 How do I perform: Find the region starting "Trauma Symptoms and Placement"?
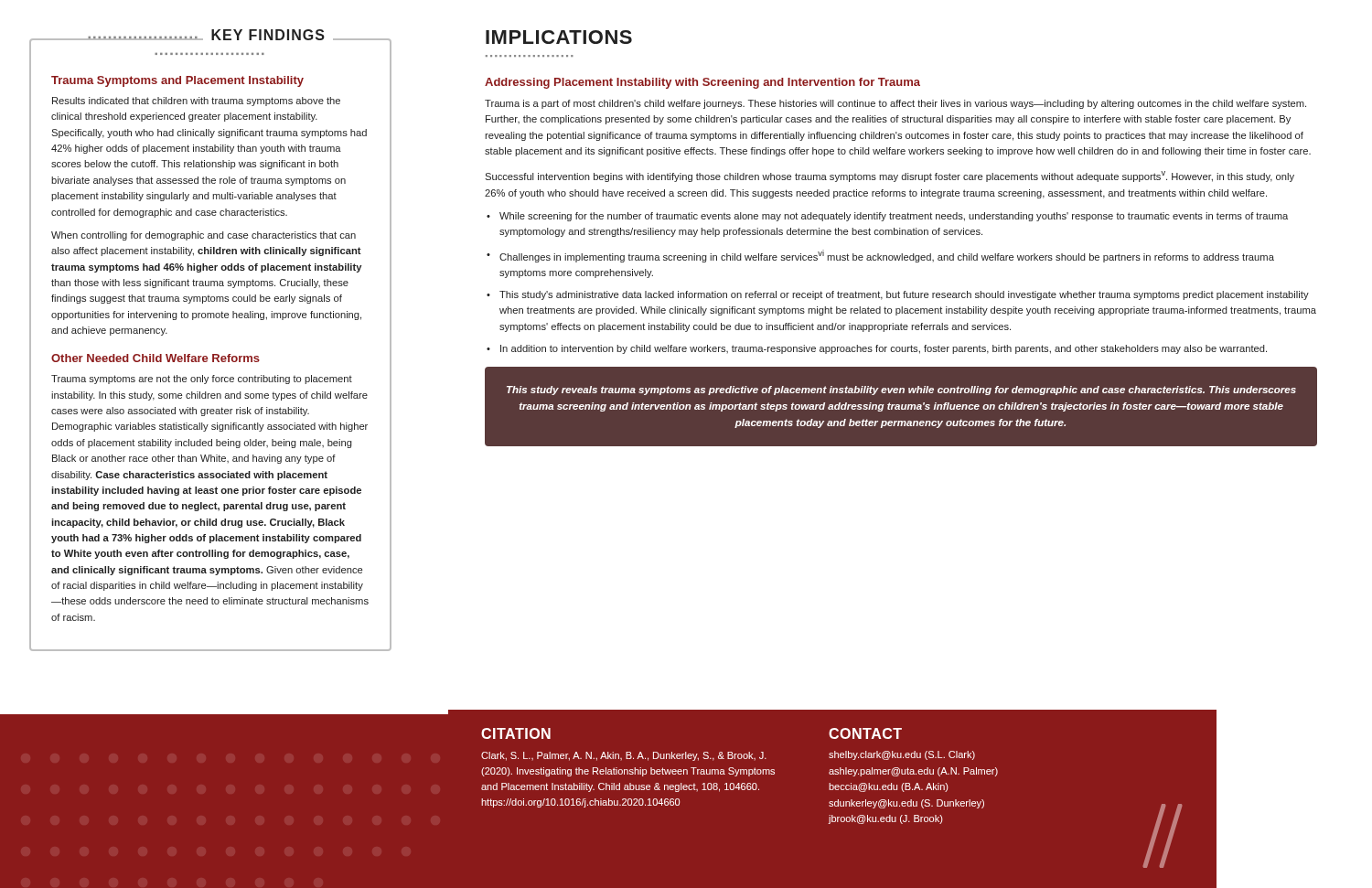[177, 80]
